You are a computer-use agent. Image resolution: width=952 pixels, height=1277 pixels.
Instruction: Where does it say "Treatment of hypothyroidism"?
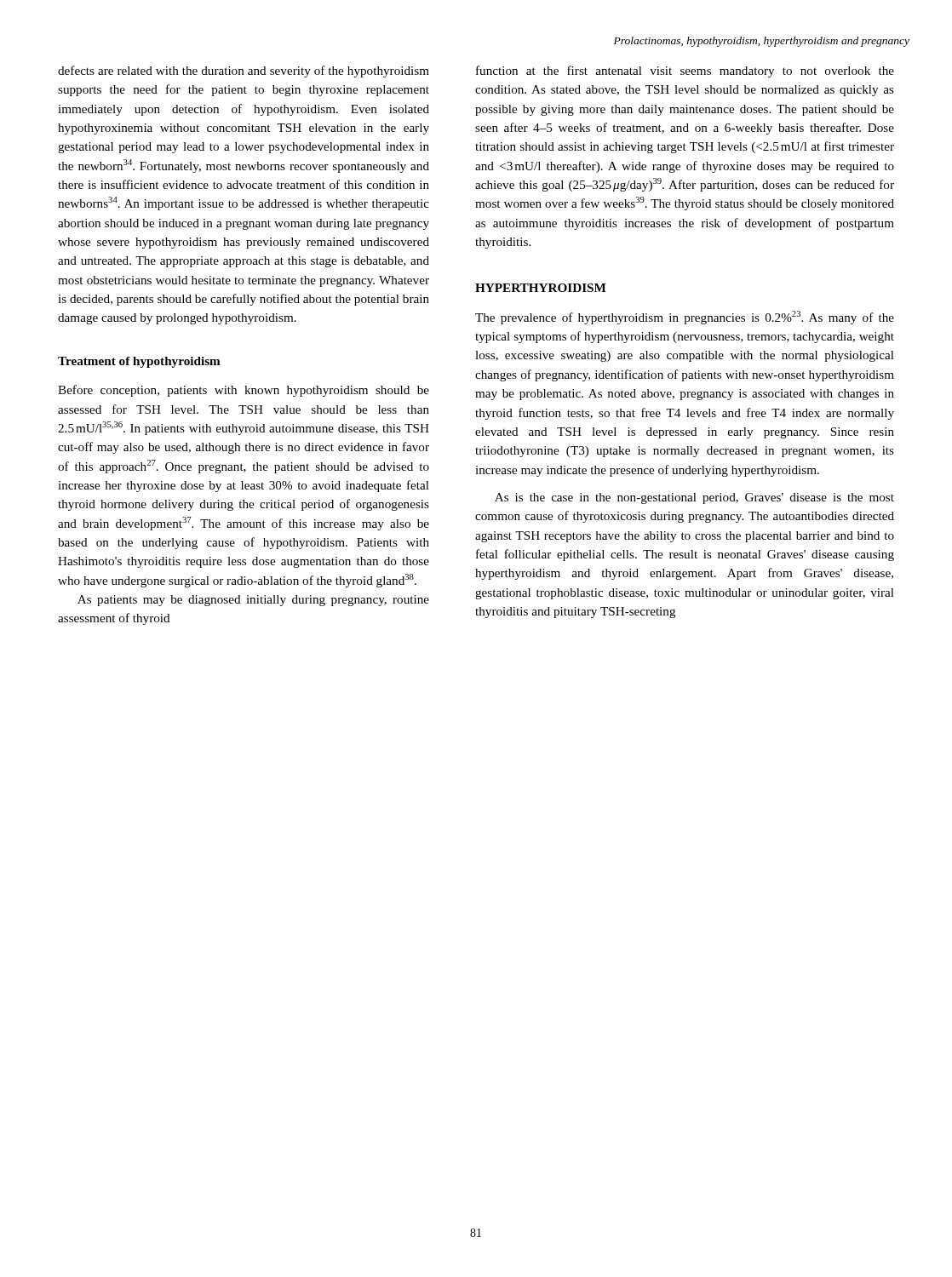139,360
